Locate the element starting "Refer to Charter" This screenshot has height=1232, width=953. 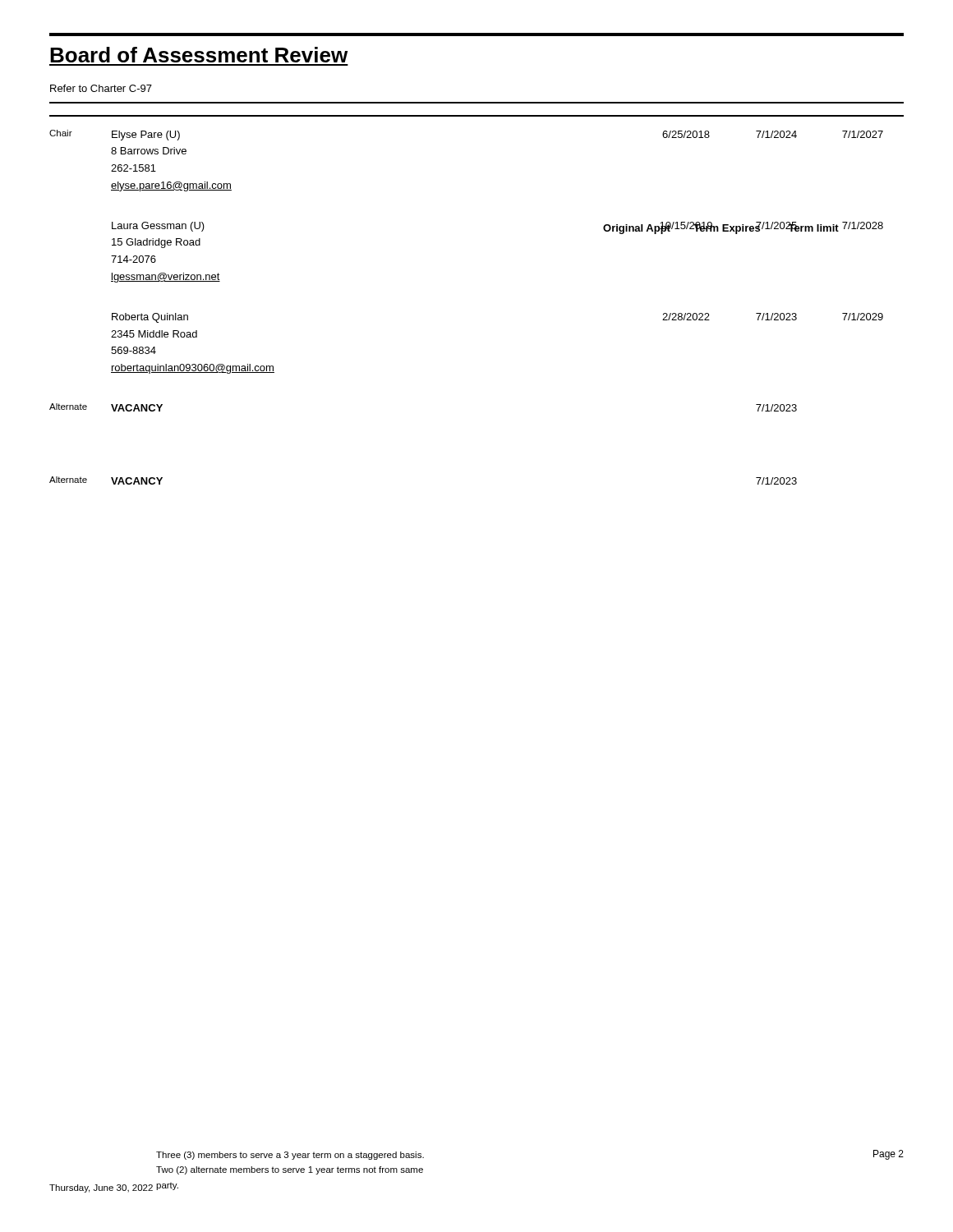(x=101, y=88)
